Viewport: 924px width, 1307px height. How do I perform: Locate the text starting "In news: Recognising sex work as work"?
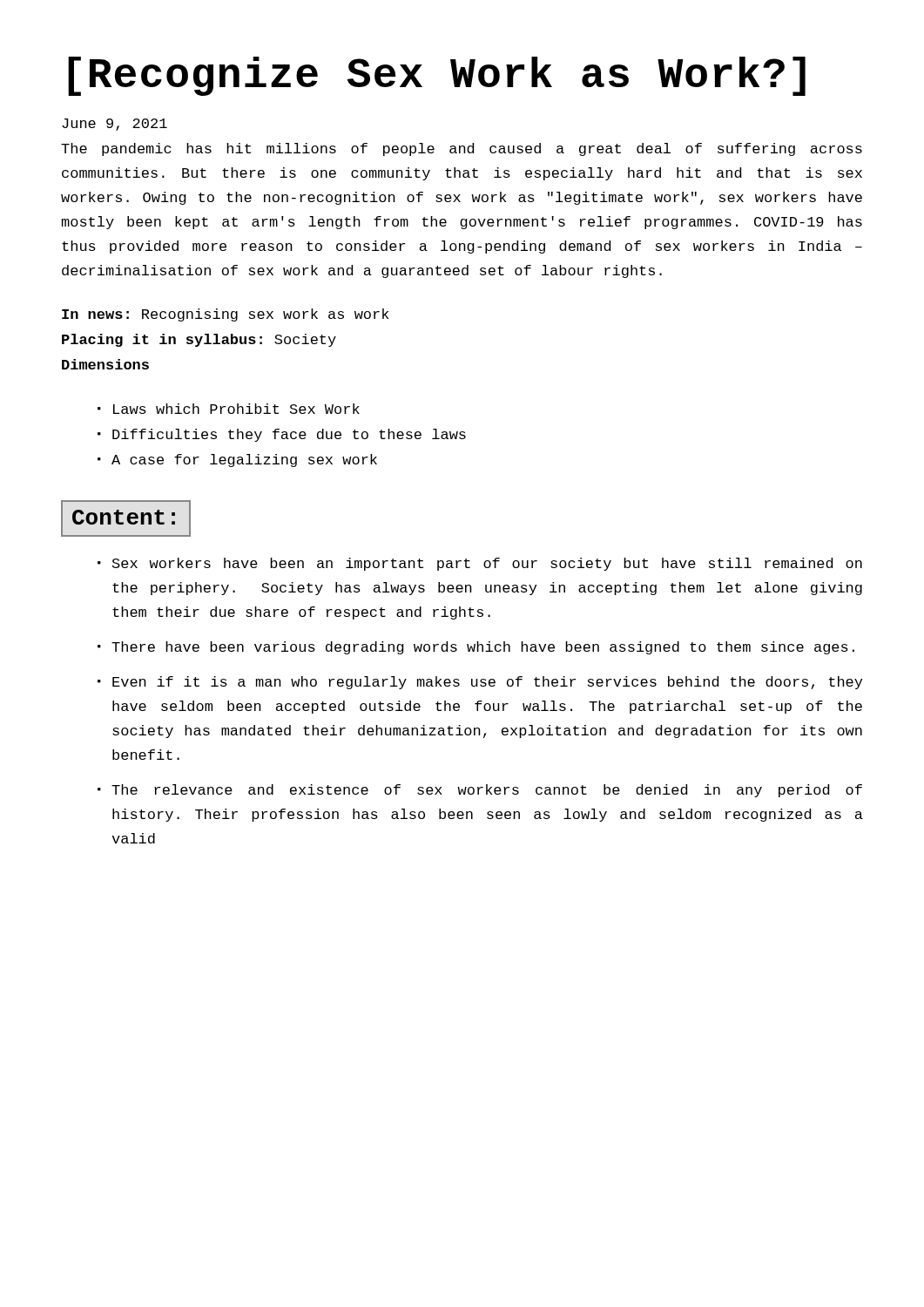click(x=225, y=341)
